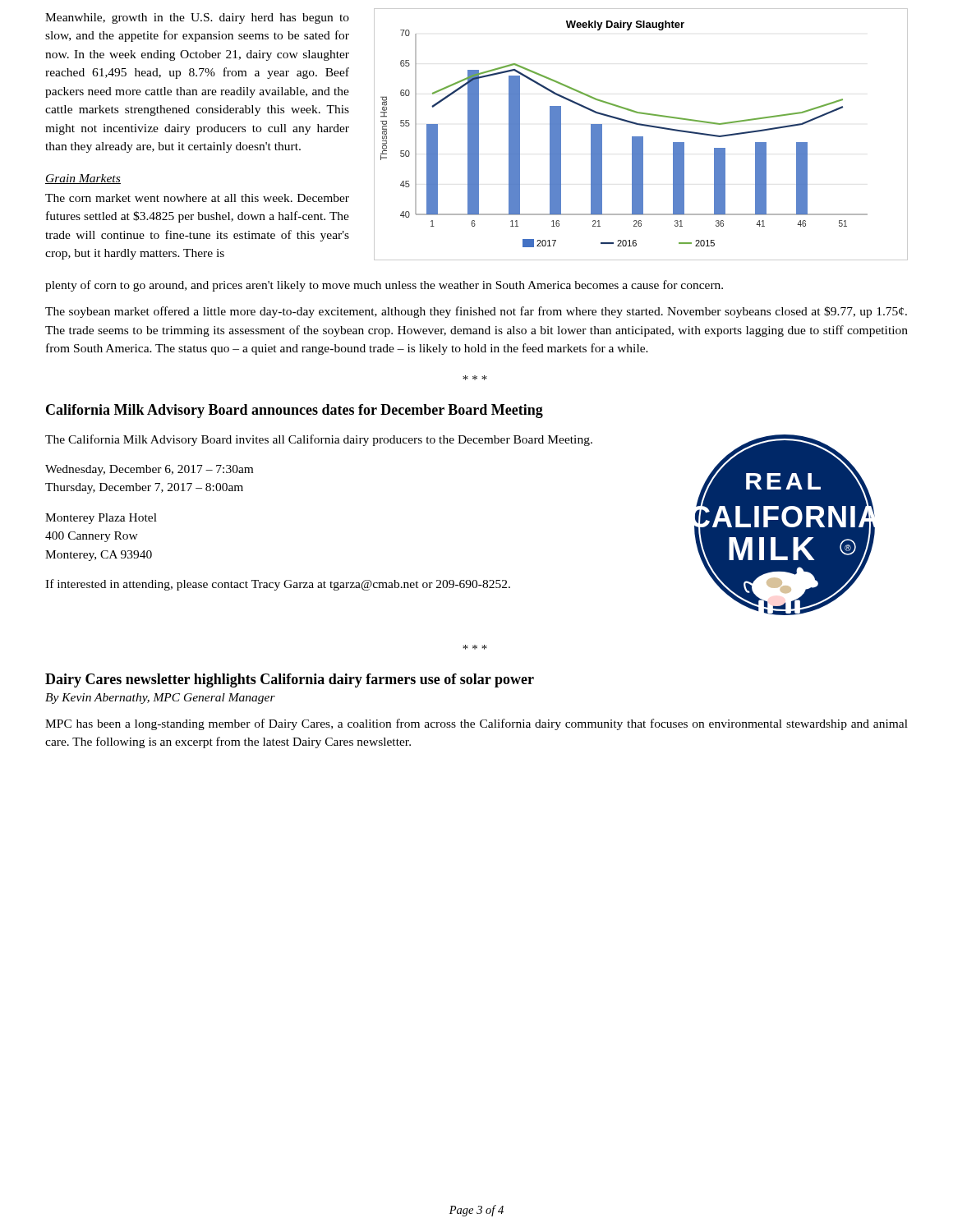This screenshot has height=1232, width=953.
Task: Click on the text block that says "Wednesday, December 6, 2017 –"
Action: click(149, 470)
